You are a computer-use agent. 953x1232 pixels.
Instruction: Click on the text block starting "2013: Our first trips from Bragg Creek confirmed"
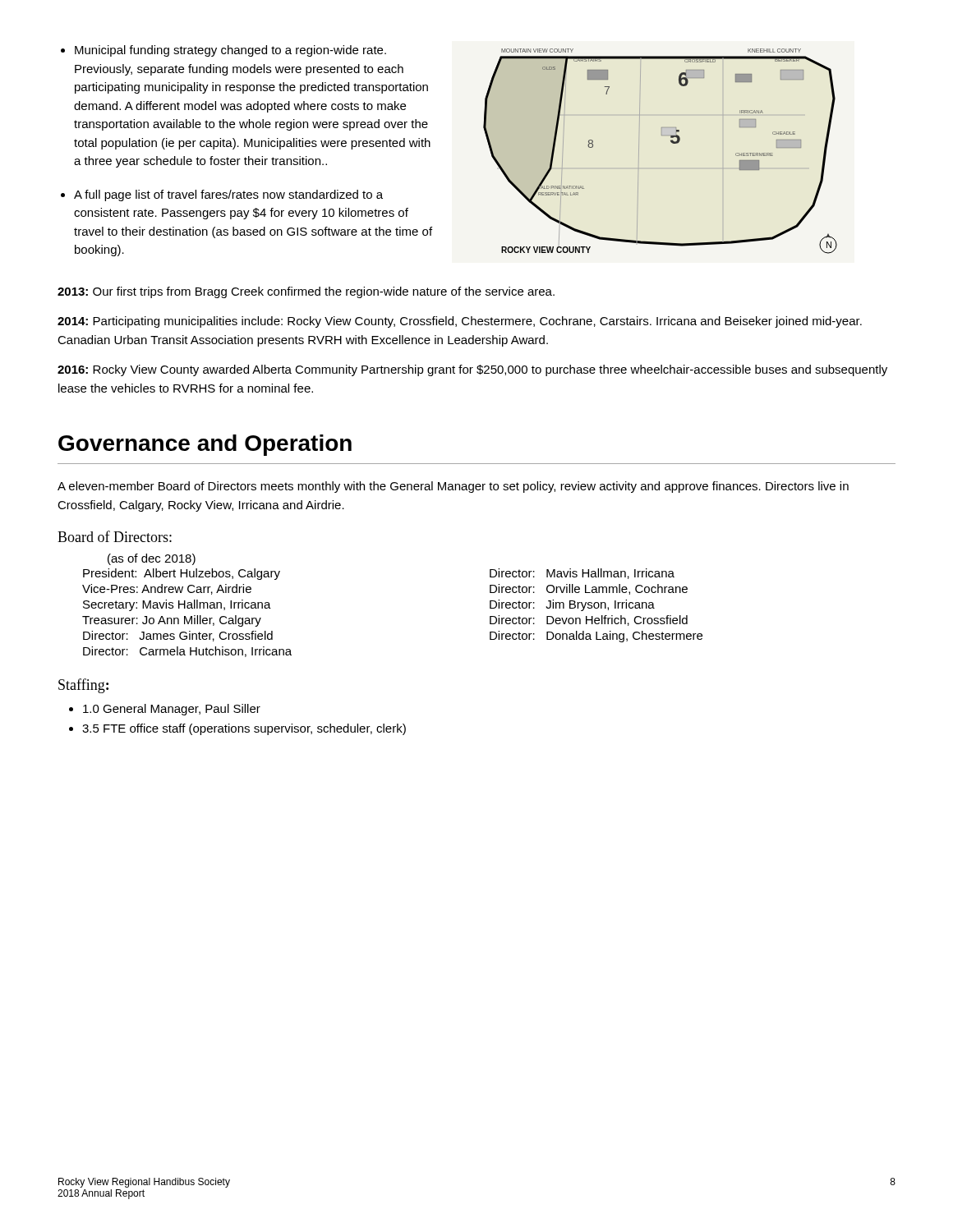[x=306, y=291]
